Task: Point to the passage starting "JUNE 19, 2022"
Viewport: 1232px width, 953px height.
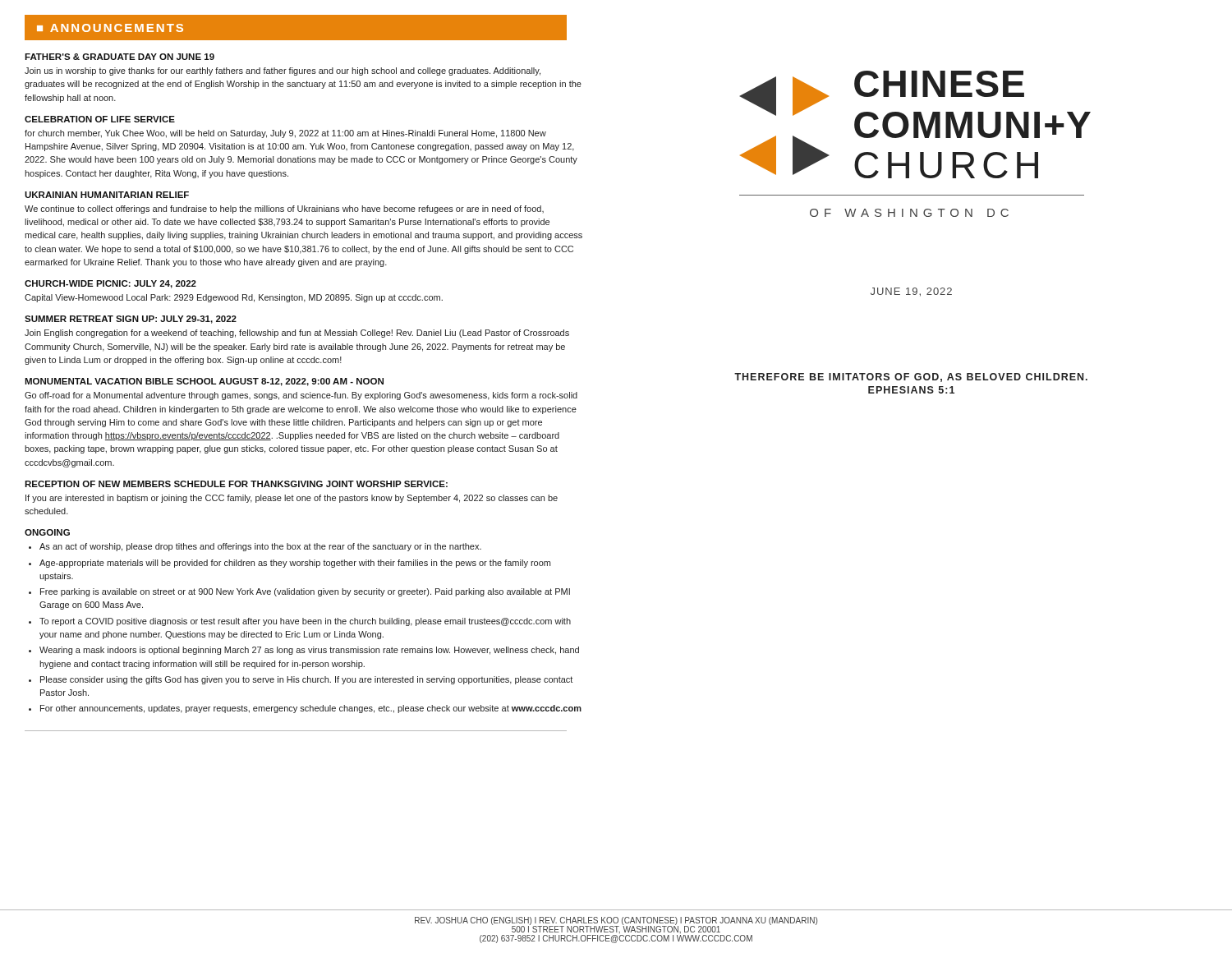Action: pyautogui.click(x=912, y=291)
